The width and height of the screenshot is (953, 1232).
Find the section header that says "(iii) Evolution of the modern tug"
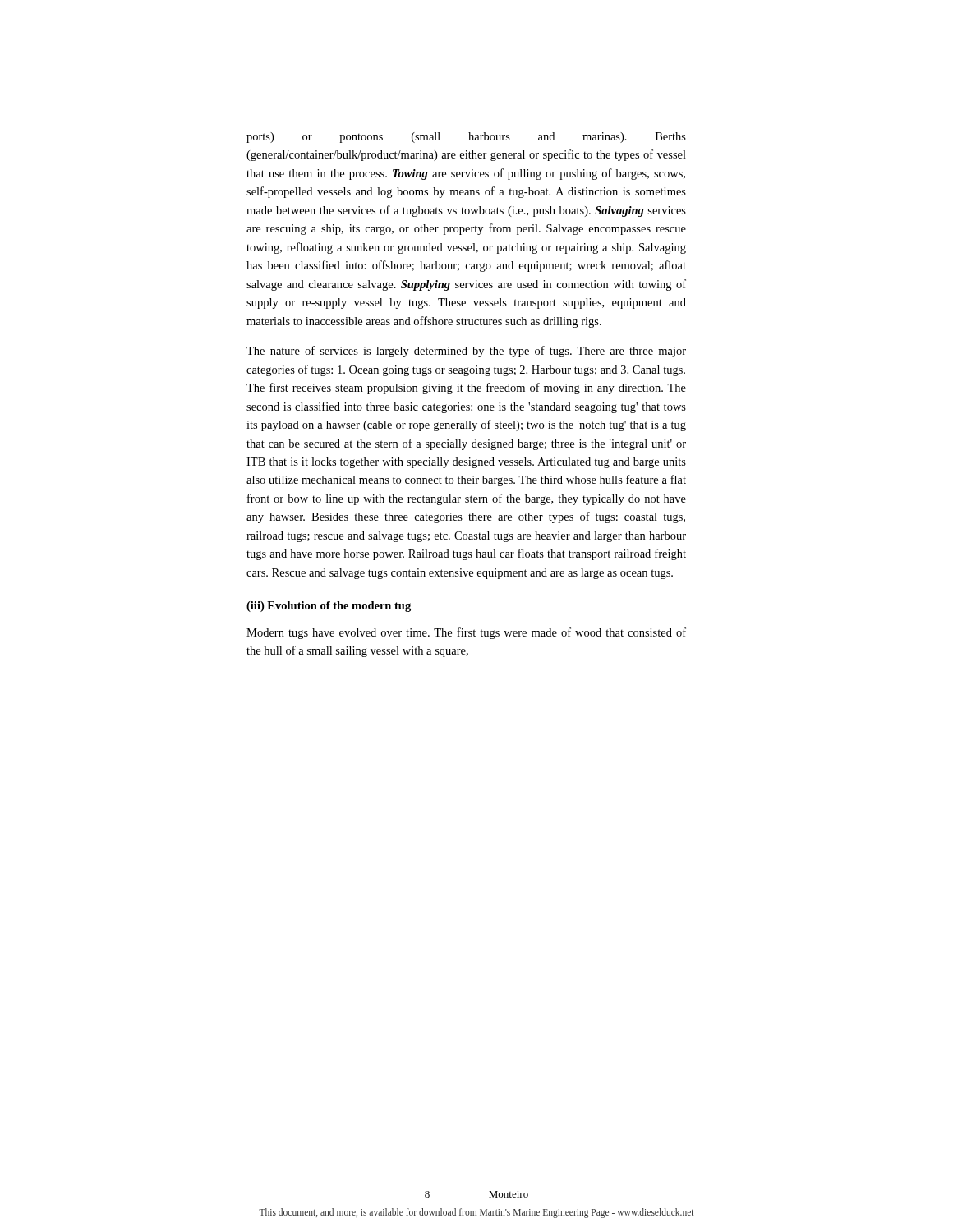(x=329, y=606)
